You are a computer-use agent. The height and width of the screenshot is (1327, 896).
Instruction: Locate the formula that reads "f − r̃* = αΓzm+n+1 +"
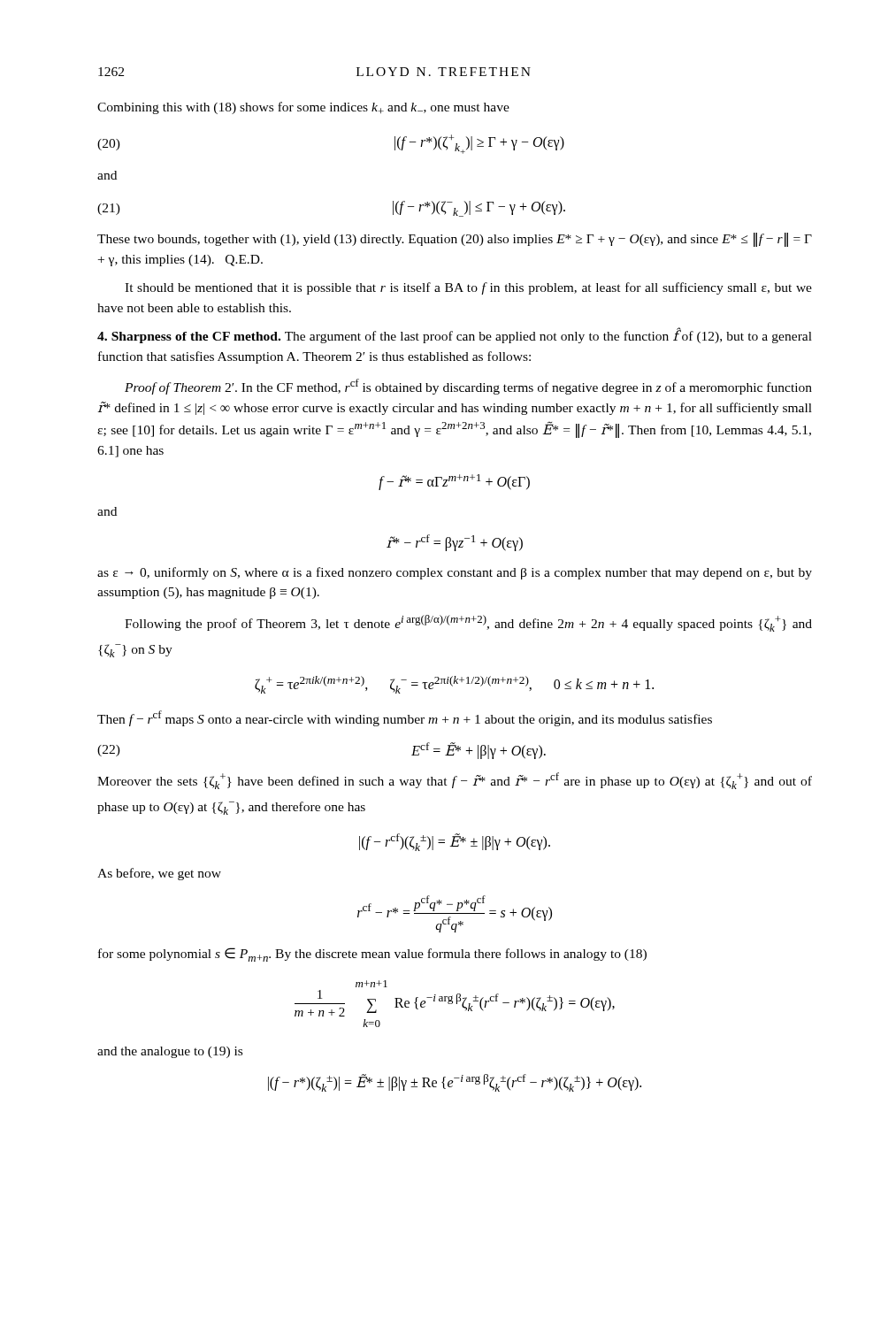point(455,480)
